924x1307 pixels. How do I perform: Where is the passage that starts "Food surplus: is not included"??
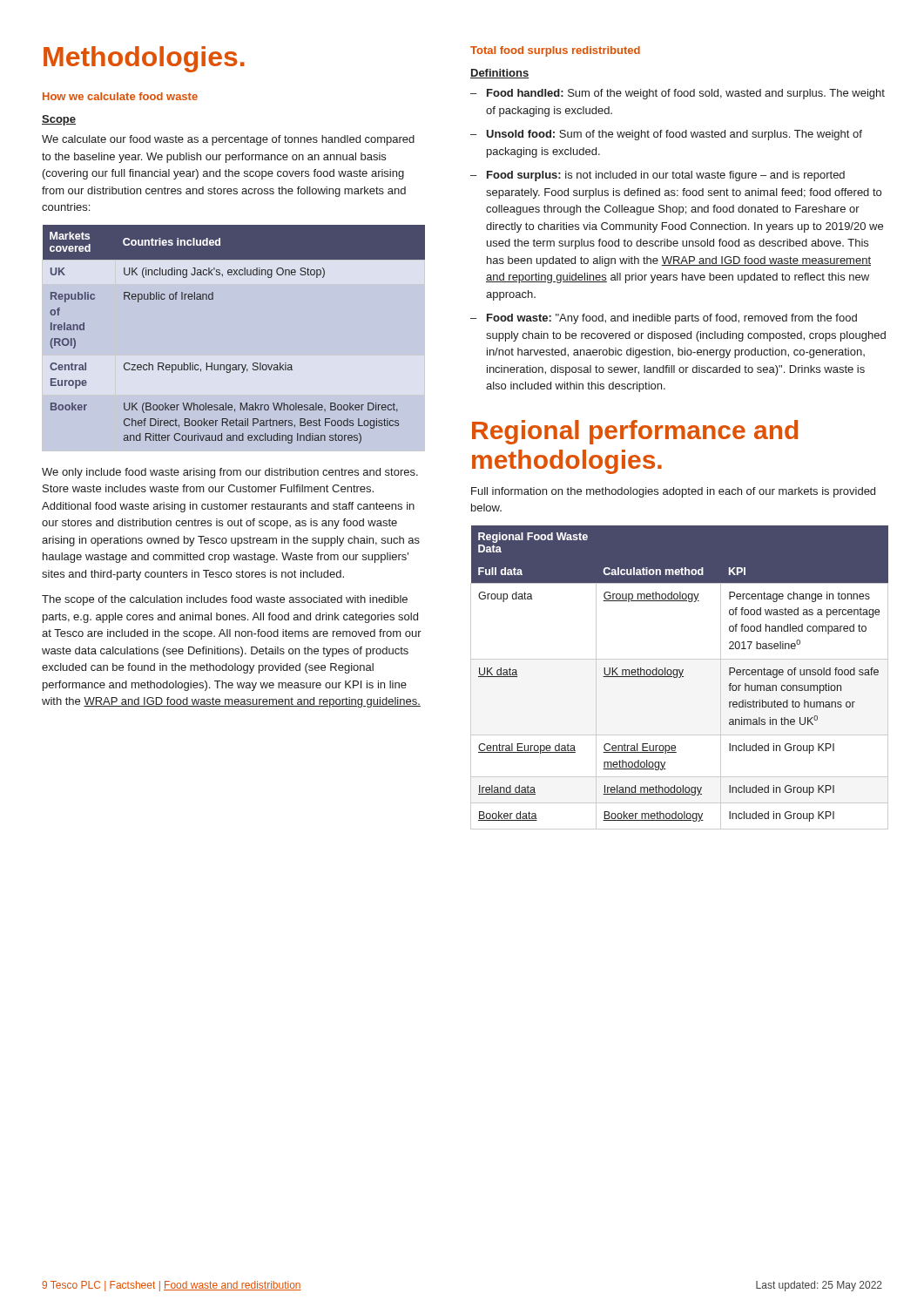coord(685,234)
